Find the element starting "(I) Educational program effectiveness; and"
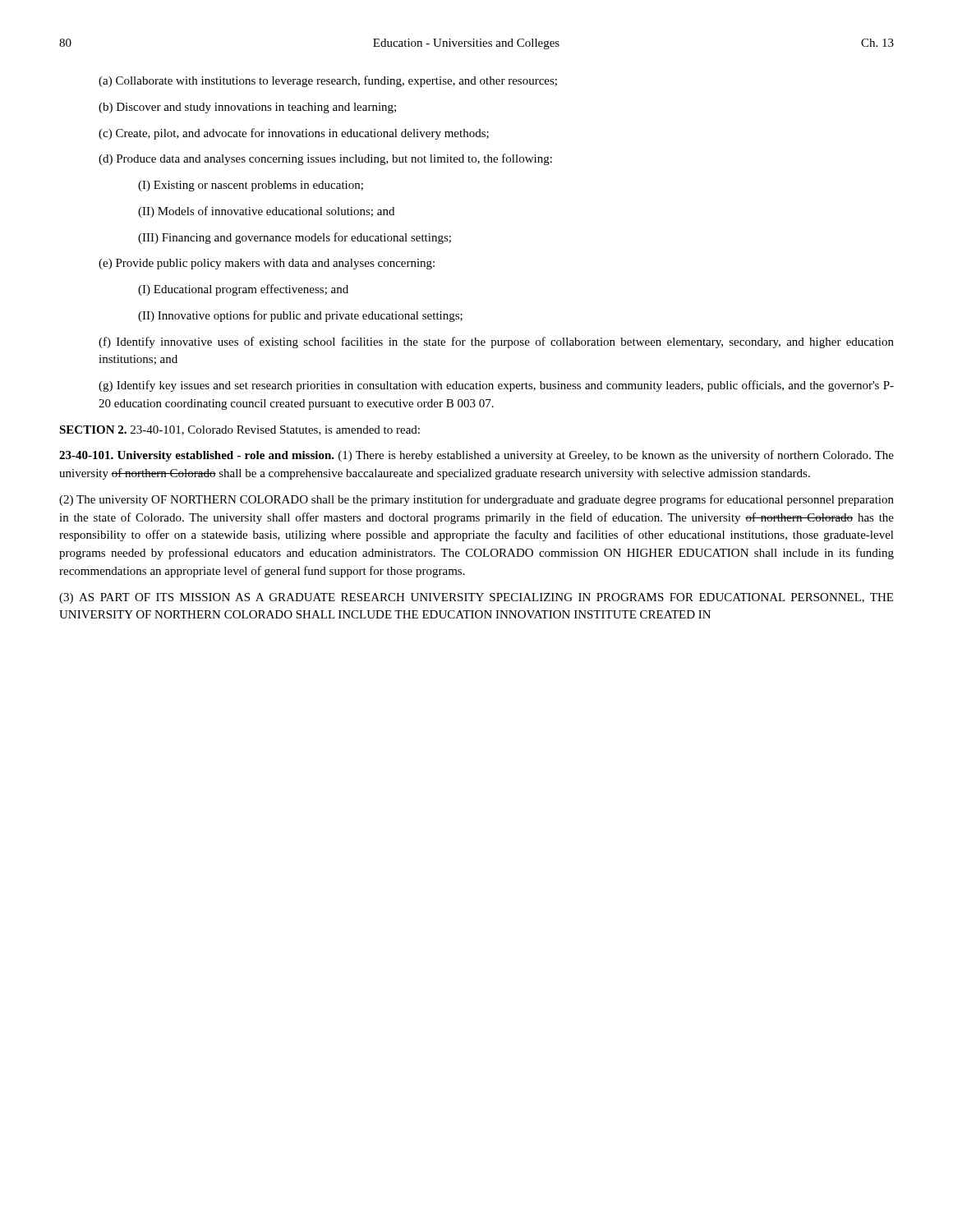Screen dimensions: 1232x953 click(243, 290)
